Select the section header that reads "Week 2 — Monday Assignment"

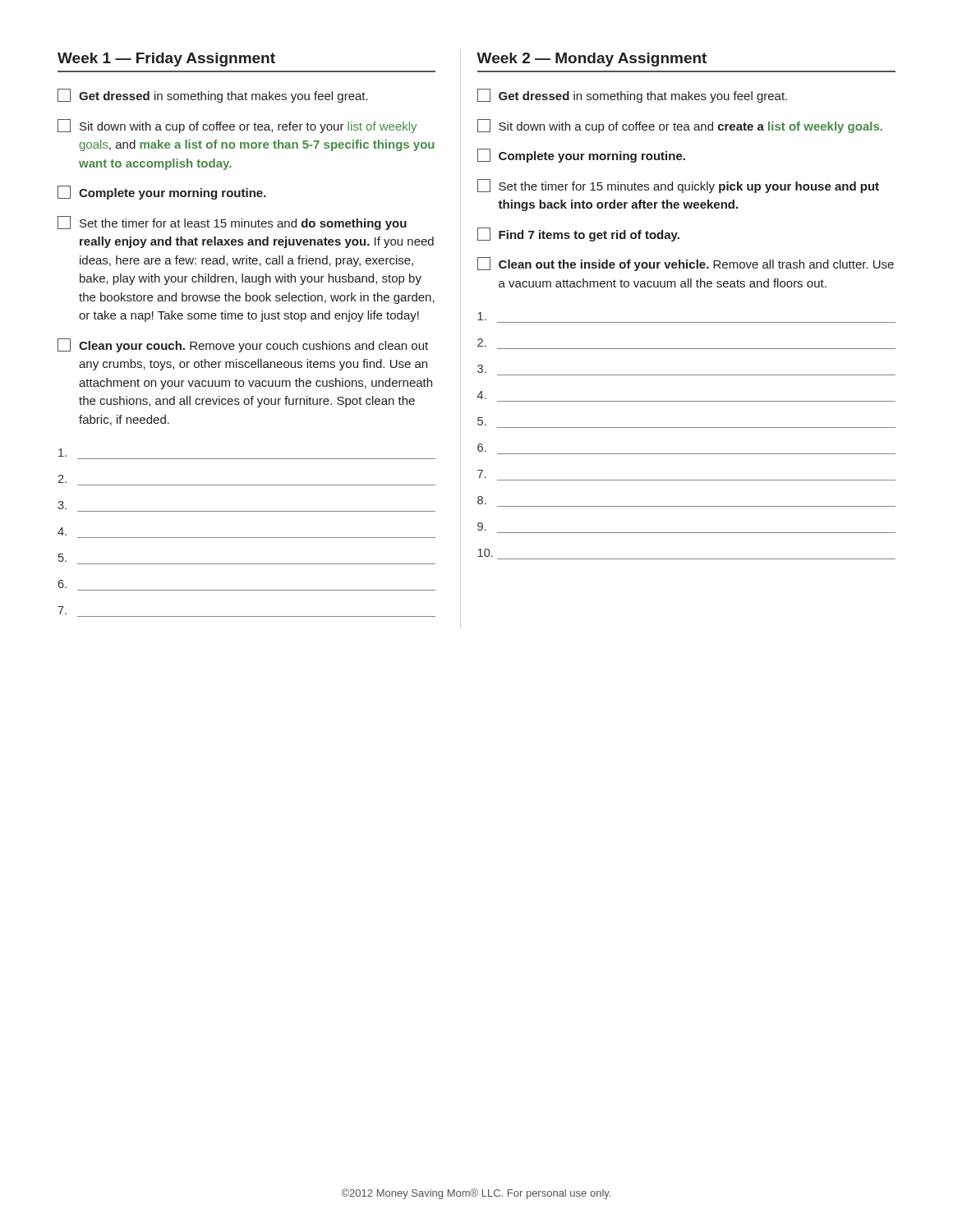tap(592, 58)
